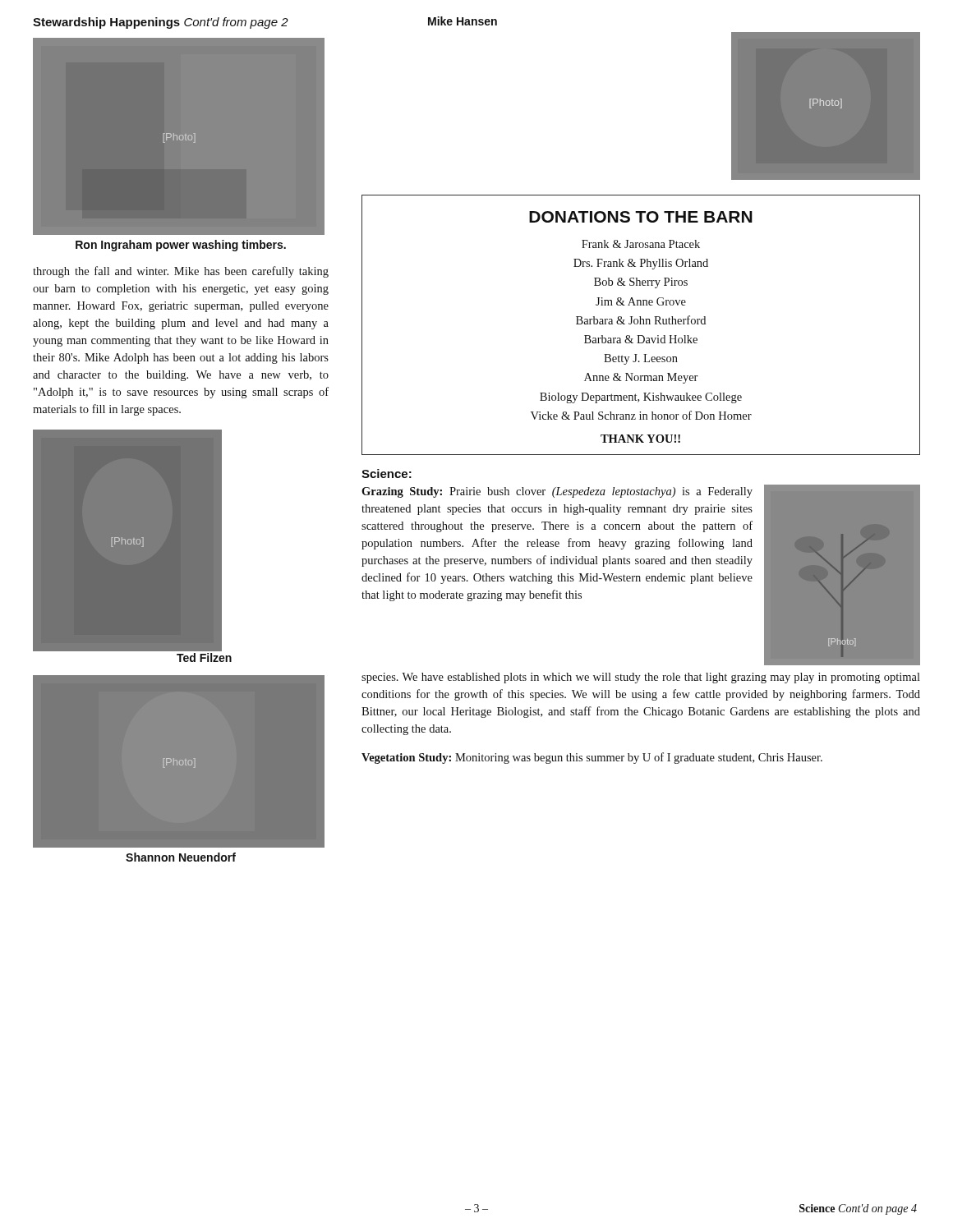Click on the element starting "Biology Department, Kishwaukee"

[x=641, y=396]
